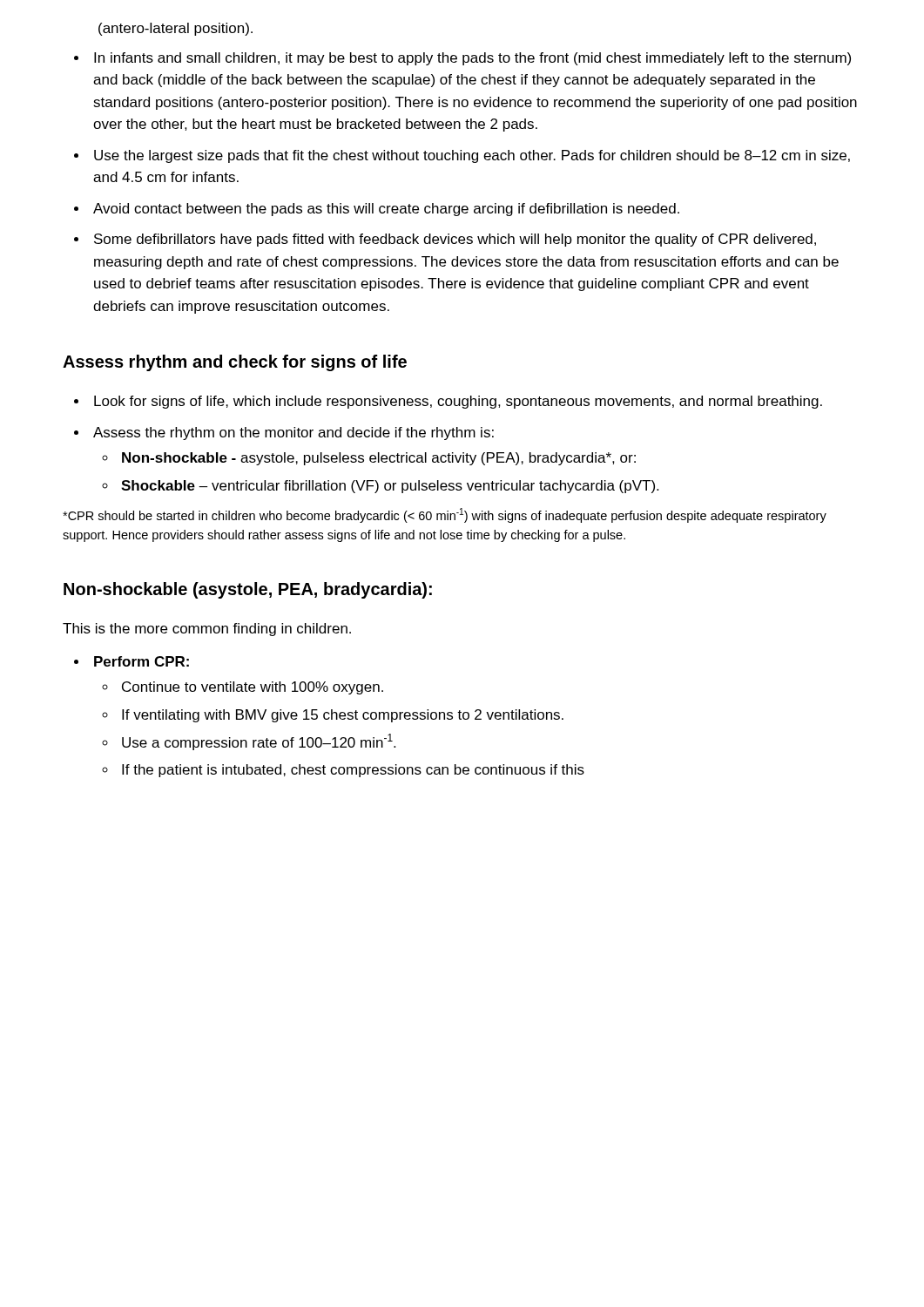The height and width of the screenshot is (1307, 924).
Task: Locate the list item that says "If ventilating with BMV"
Action: (x=343, y=715)
